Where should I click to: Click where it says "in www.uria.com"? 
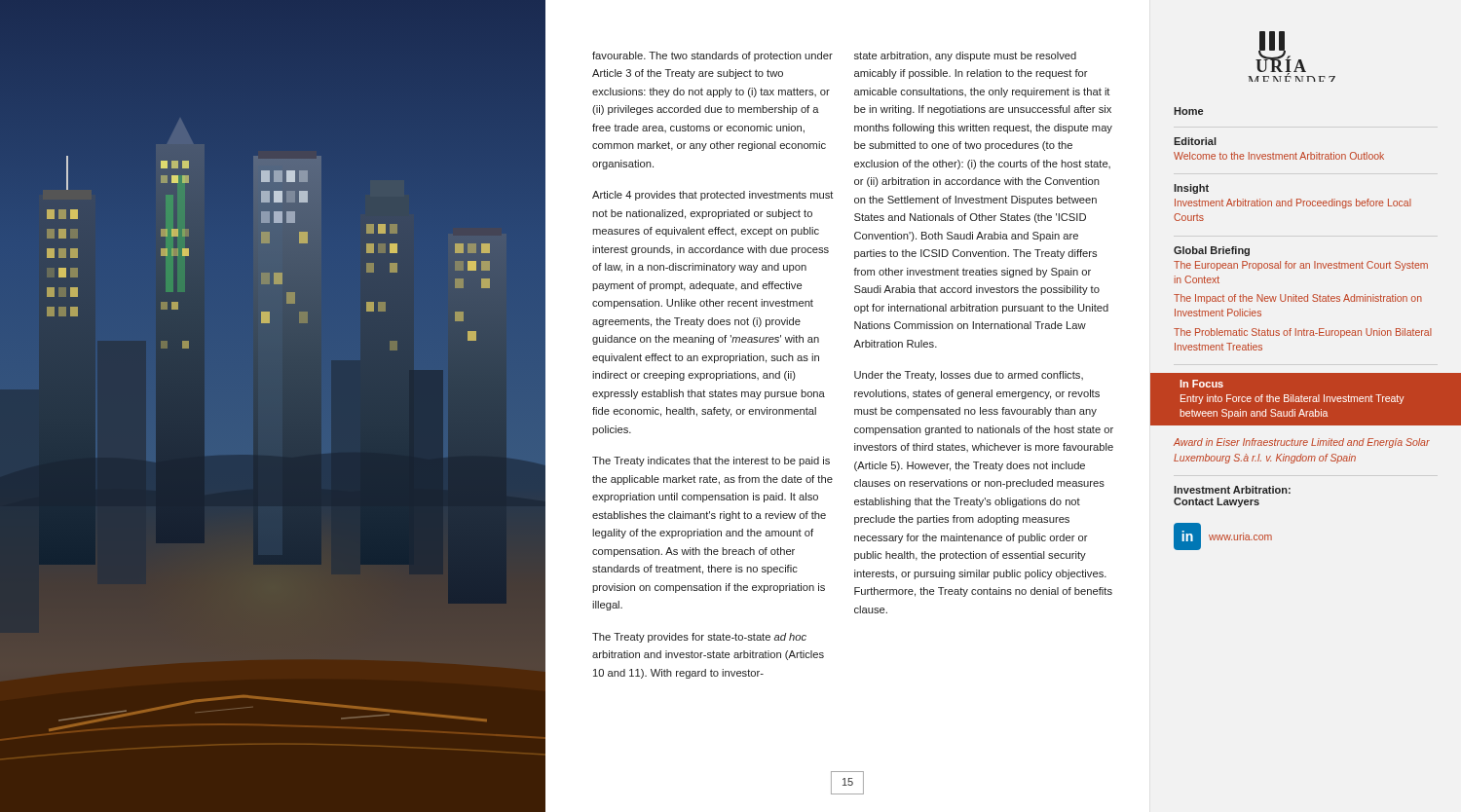[x=1223, y=536]
